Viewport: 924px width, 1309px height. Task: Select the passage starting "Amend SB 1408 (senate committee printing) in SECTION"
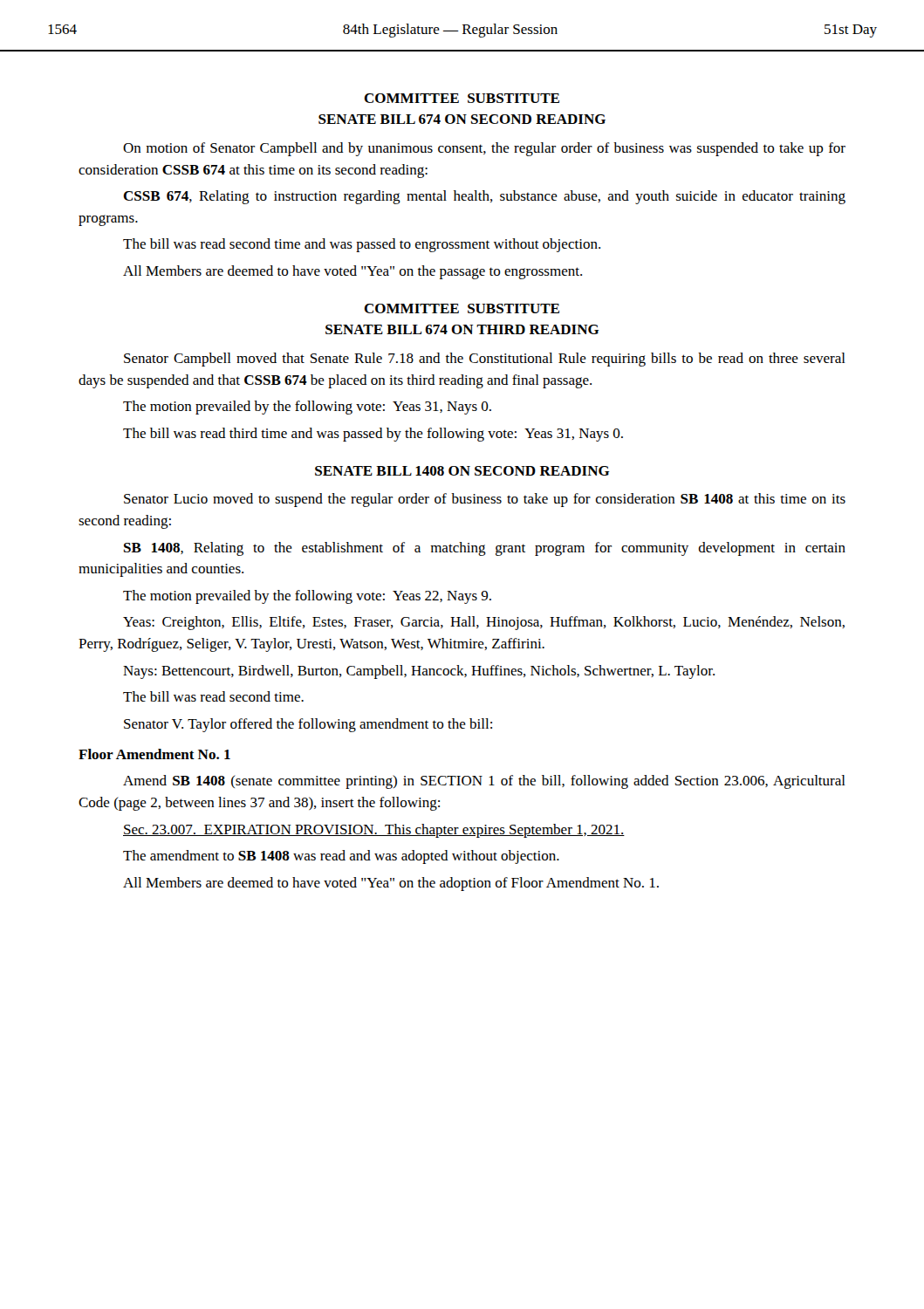coord(462,792)
